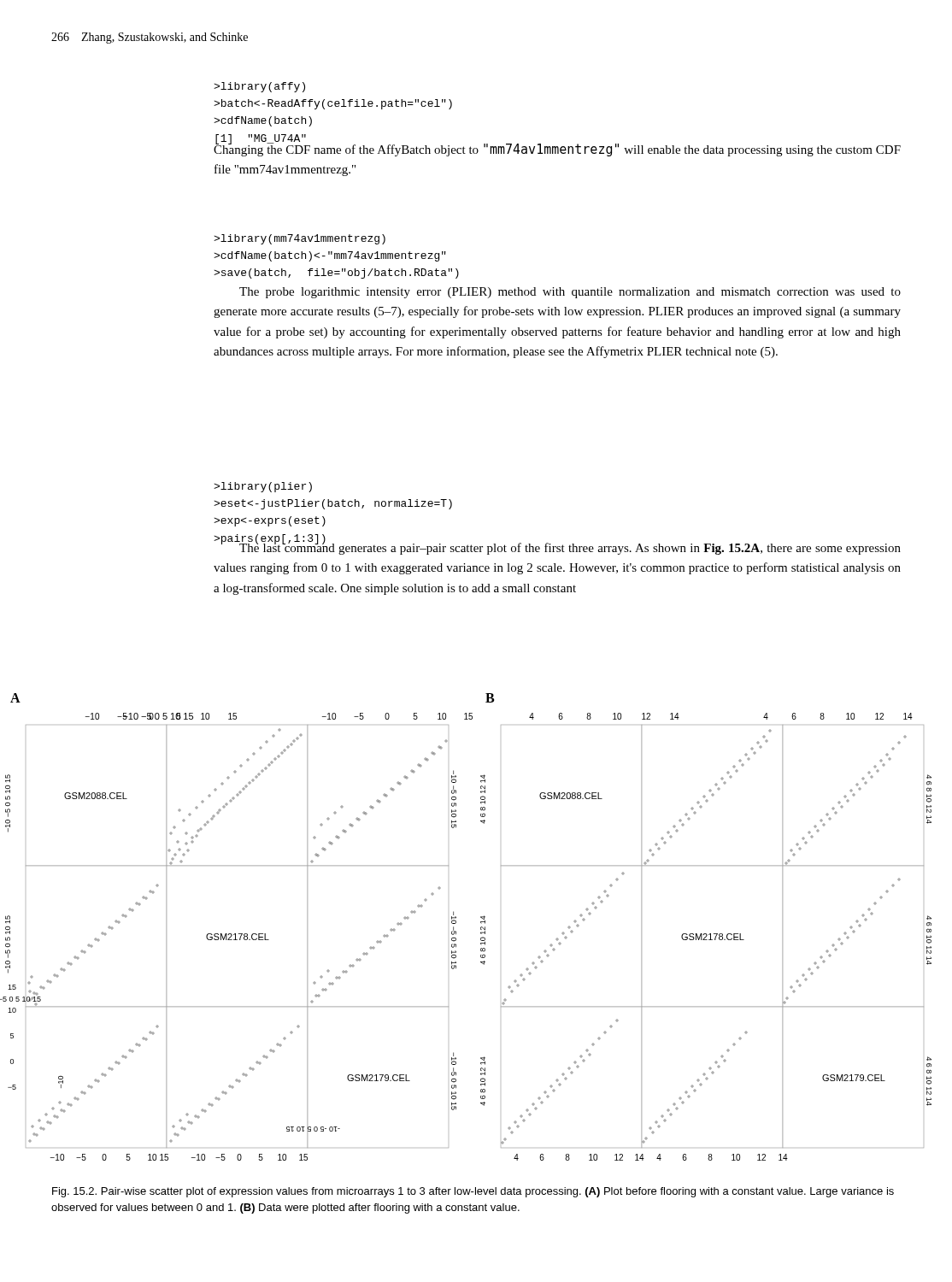The height and width of the screenshot is (1282, 952).
Task: Locate the text starting ">library(mm74av1mmentrezg) >cdfName(batch) save(batch, file="obj/batch.RData")"
Action: (x=337, y=256)
